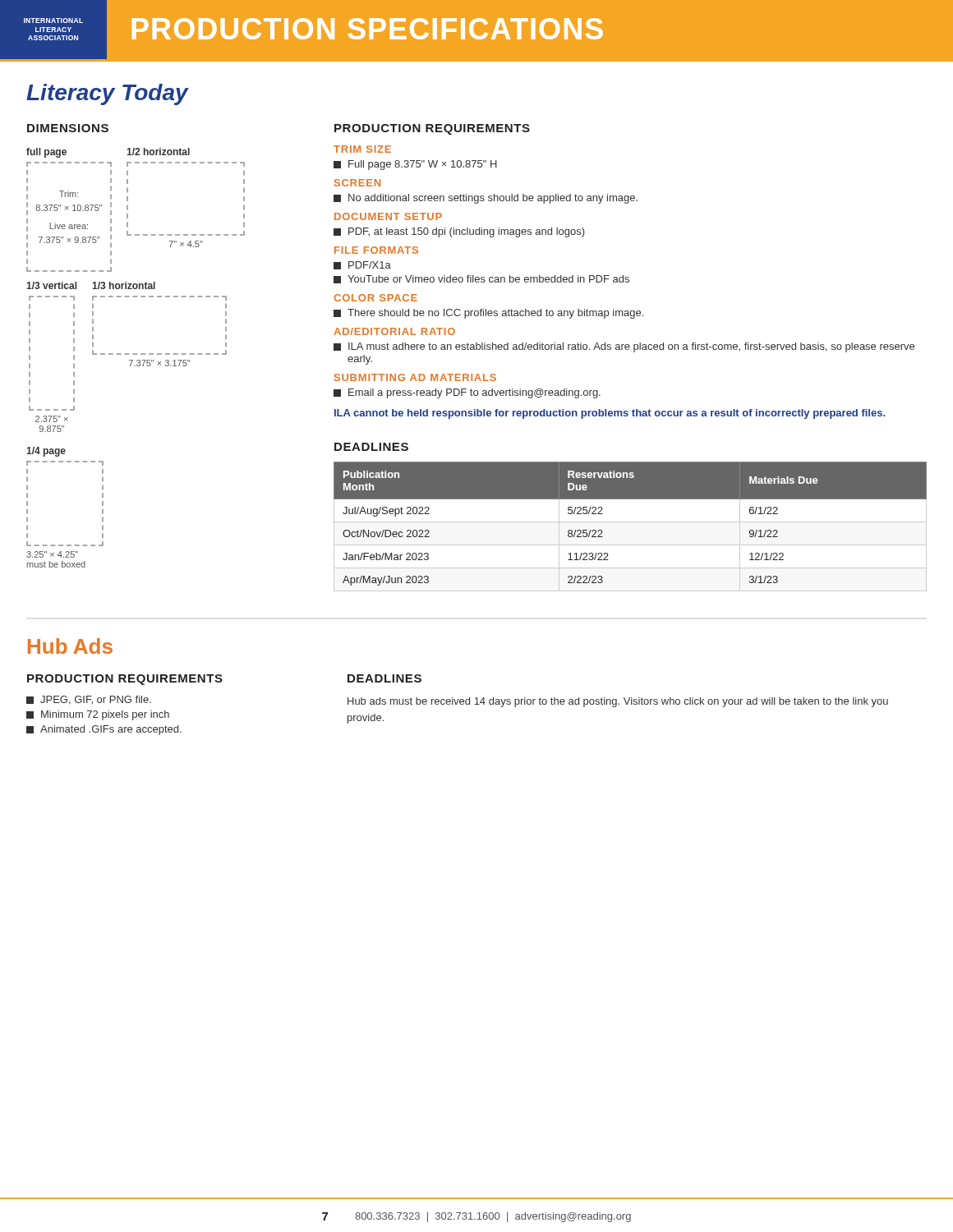Select the title that reads "Hub Ads"
This screenshot has height=1232, width=953.
coord(70,646)
